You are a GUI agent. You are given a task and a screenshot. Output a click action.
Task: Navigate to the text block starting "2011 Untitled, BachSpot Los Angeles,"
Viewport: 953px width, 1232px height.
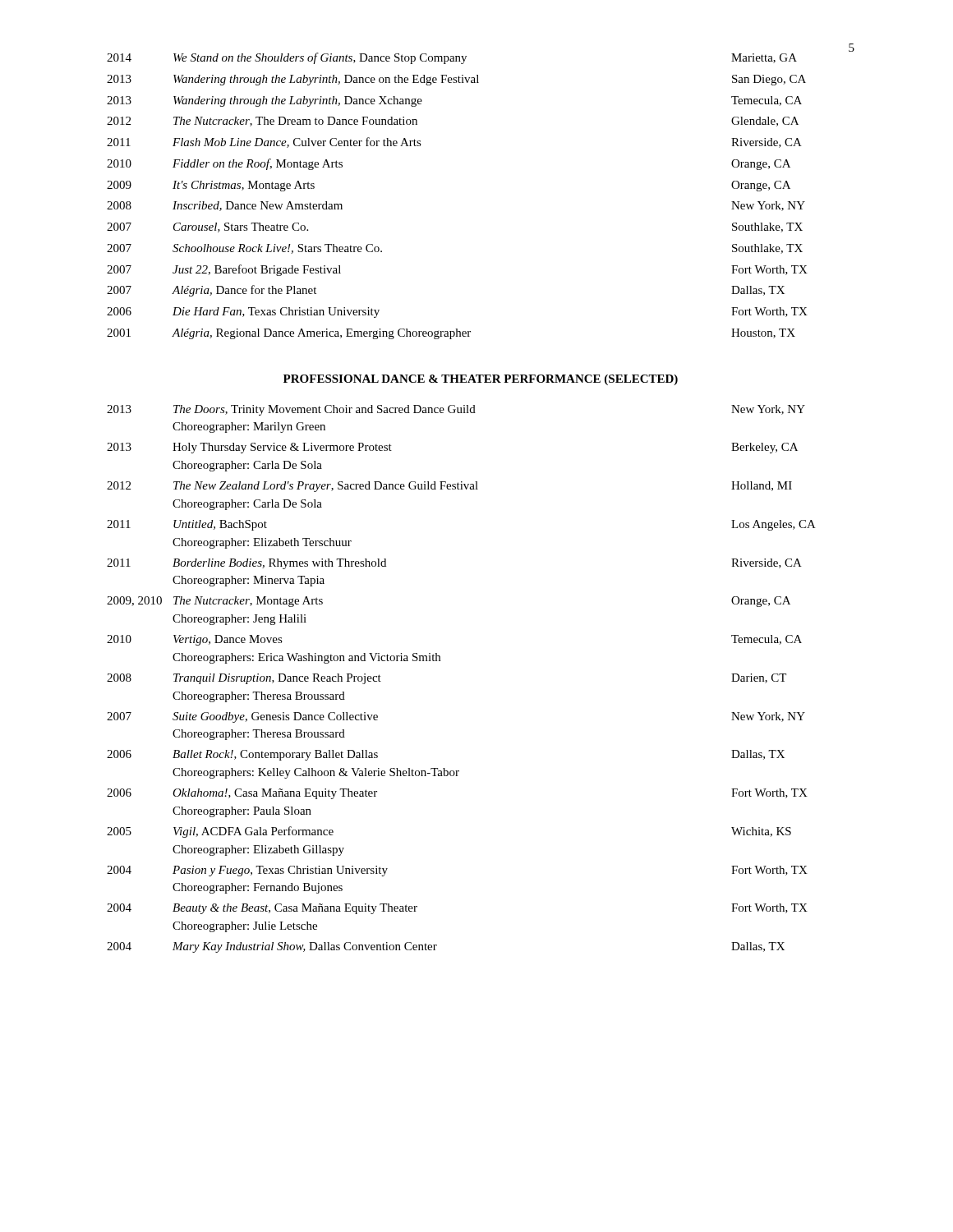[115, 525]
